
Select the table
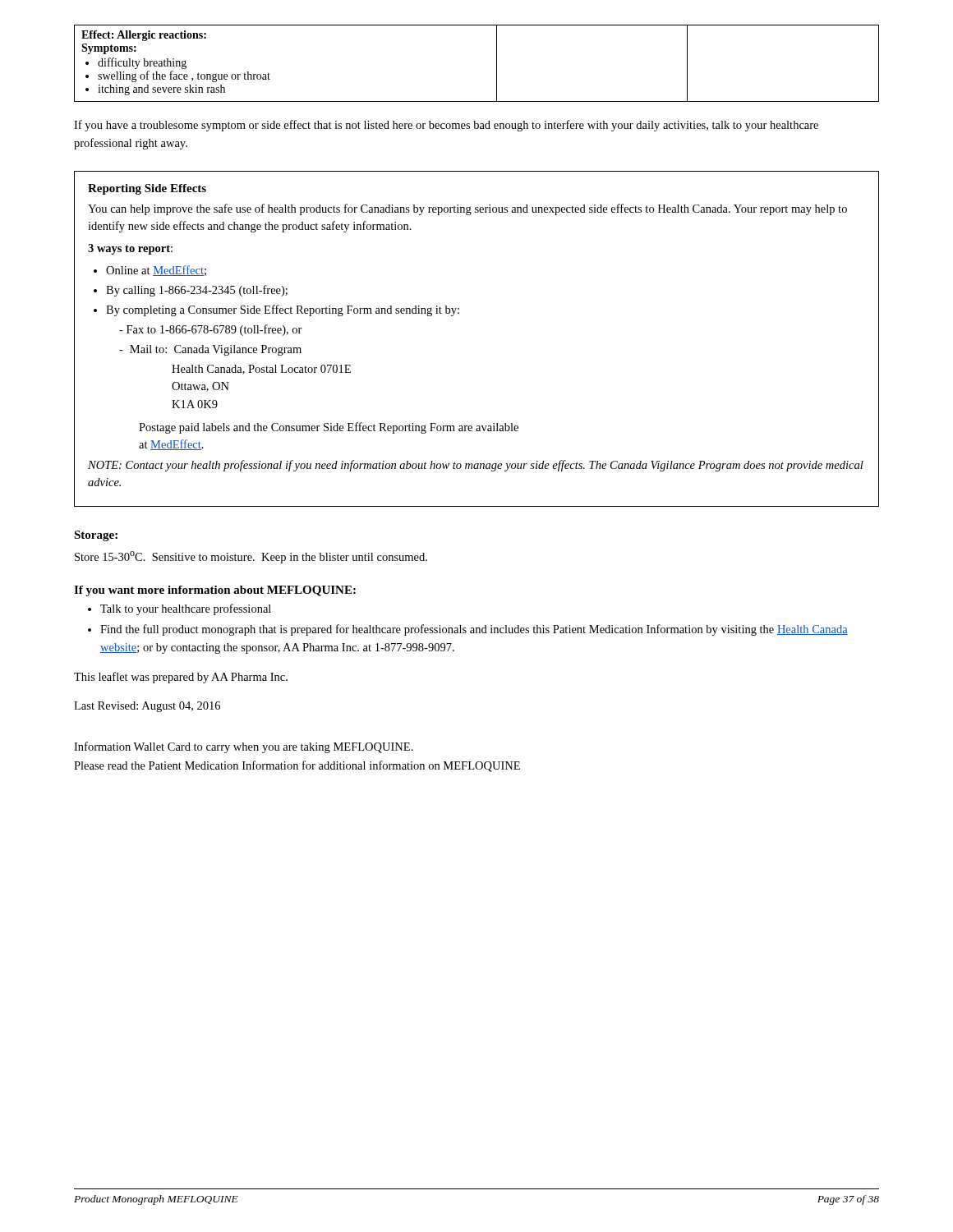(476, 63)
